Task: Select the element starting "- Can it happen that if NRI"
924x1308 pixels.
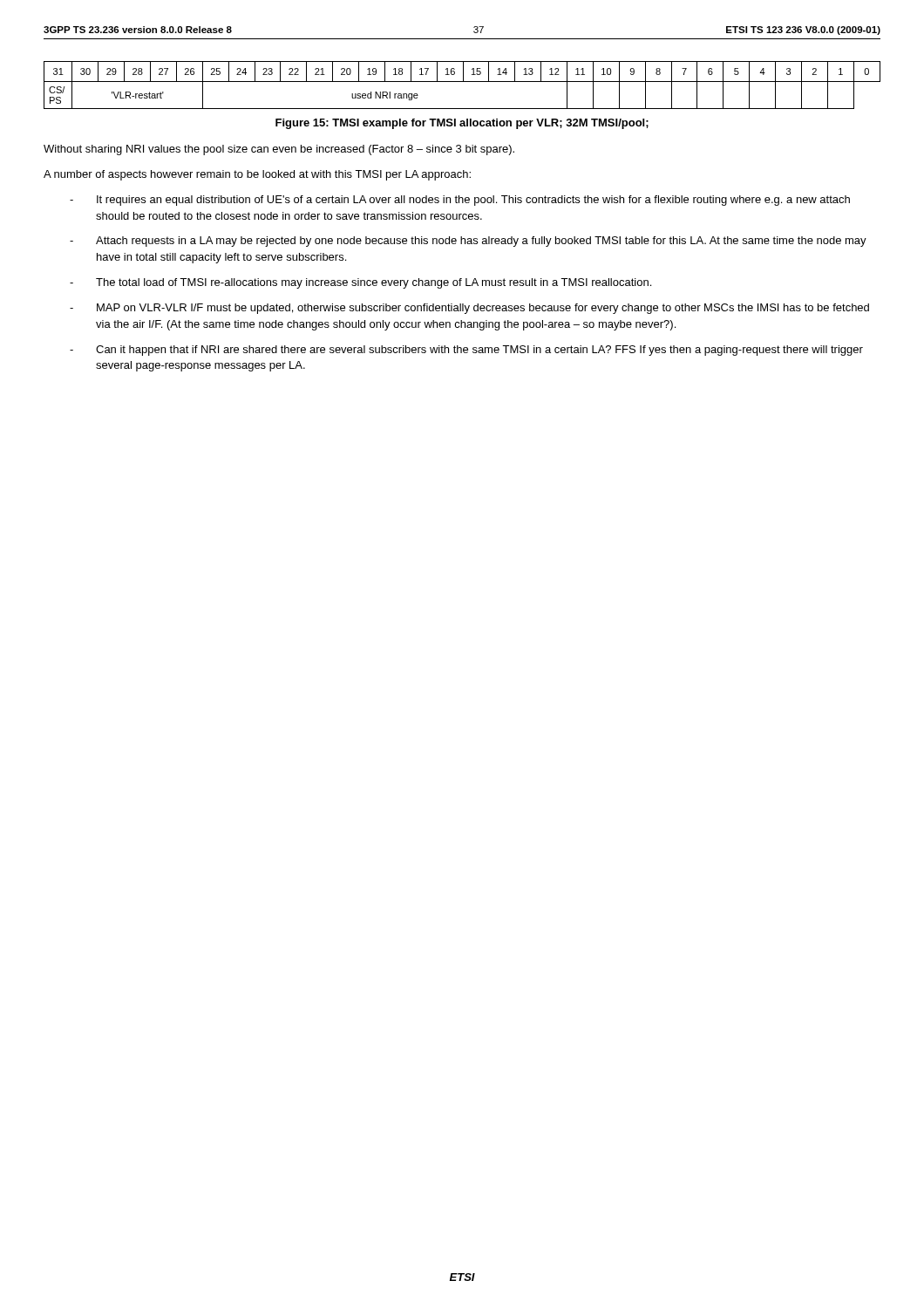Action: 462,358
